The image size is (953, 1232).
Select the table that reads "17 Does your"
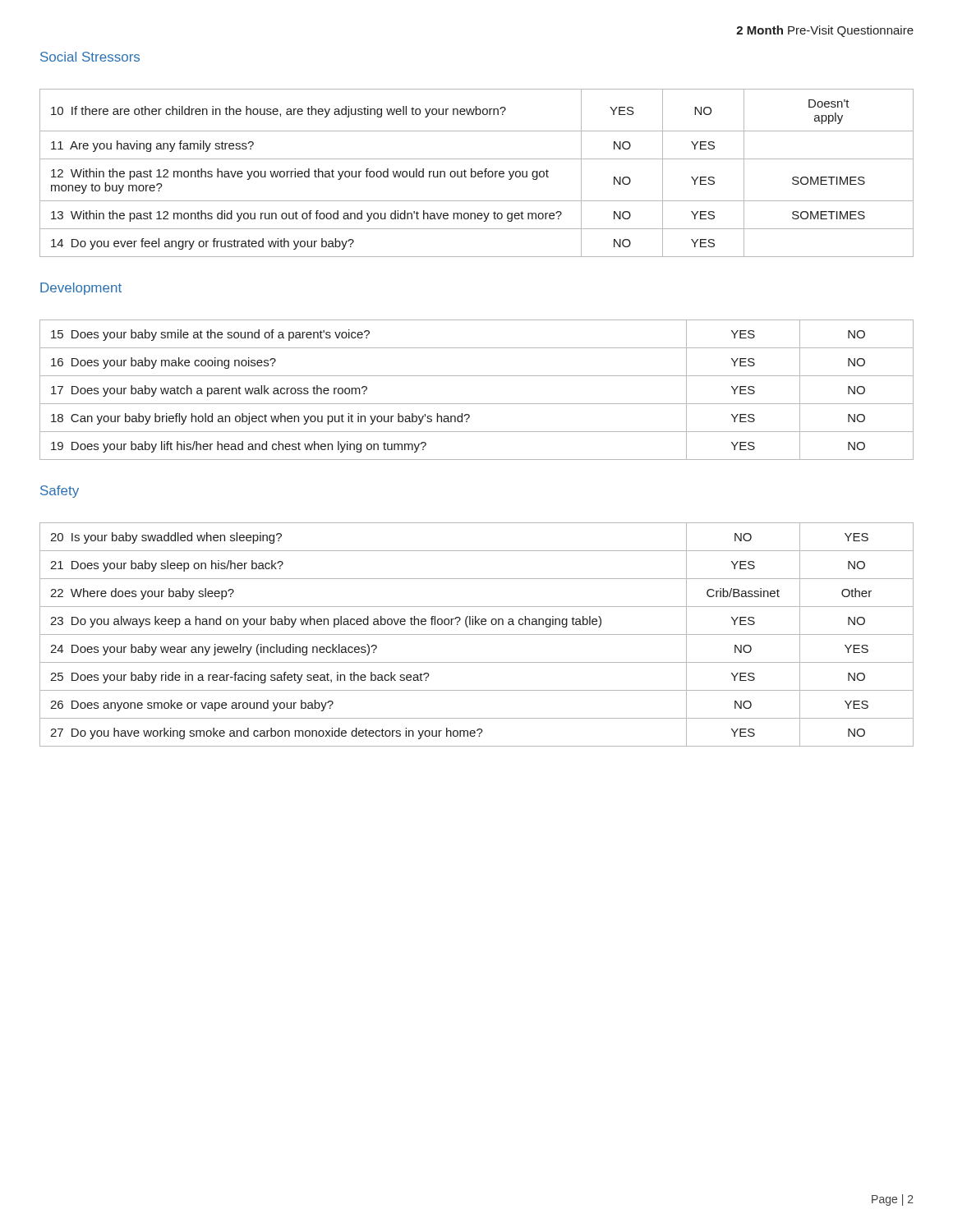476,390
